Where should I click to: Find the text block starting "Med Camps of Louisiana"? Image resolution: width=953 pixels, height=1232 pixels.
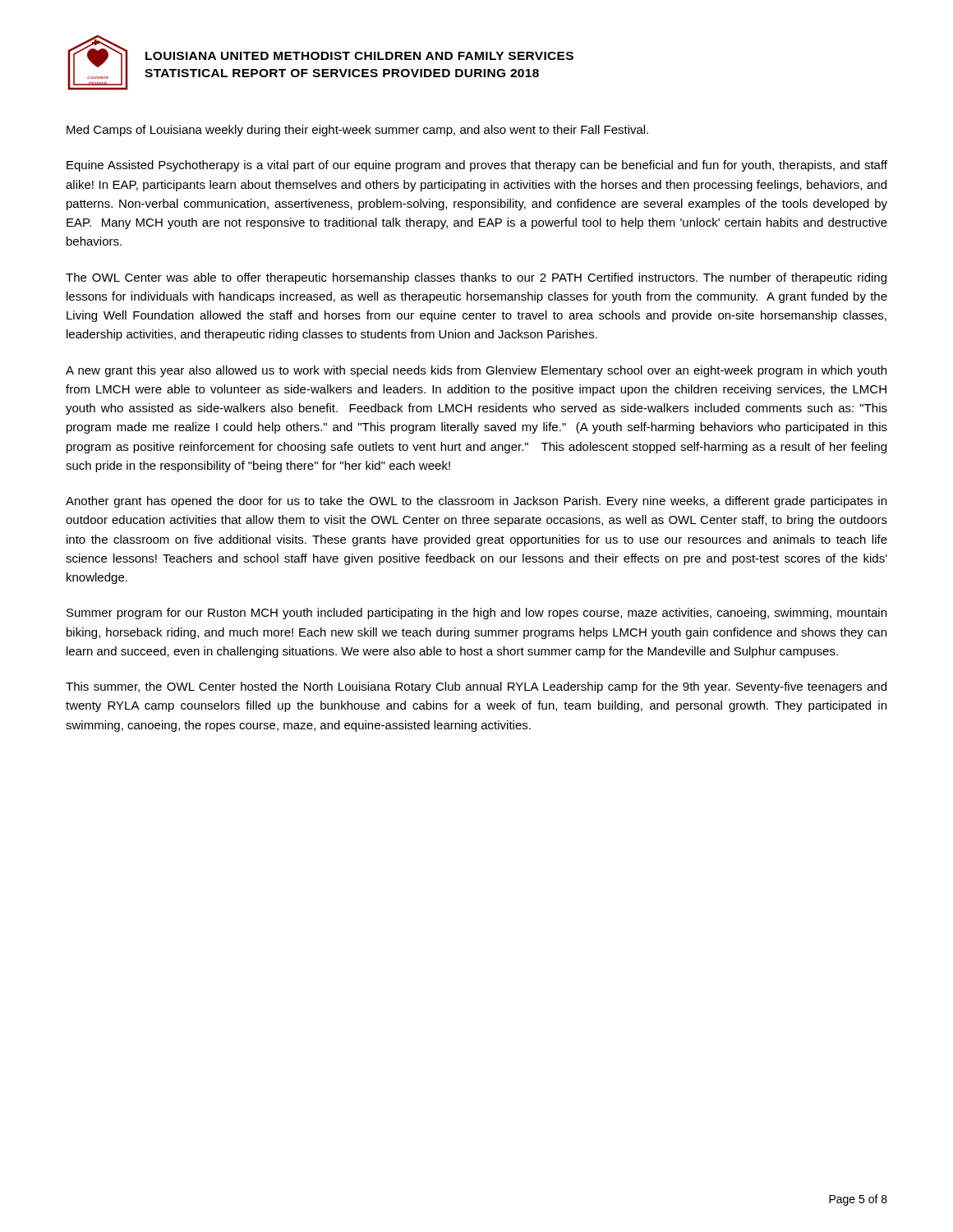click(x=358, y=129)
